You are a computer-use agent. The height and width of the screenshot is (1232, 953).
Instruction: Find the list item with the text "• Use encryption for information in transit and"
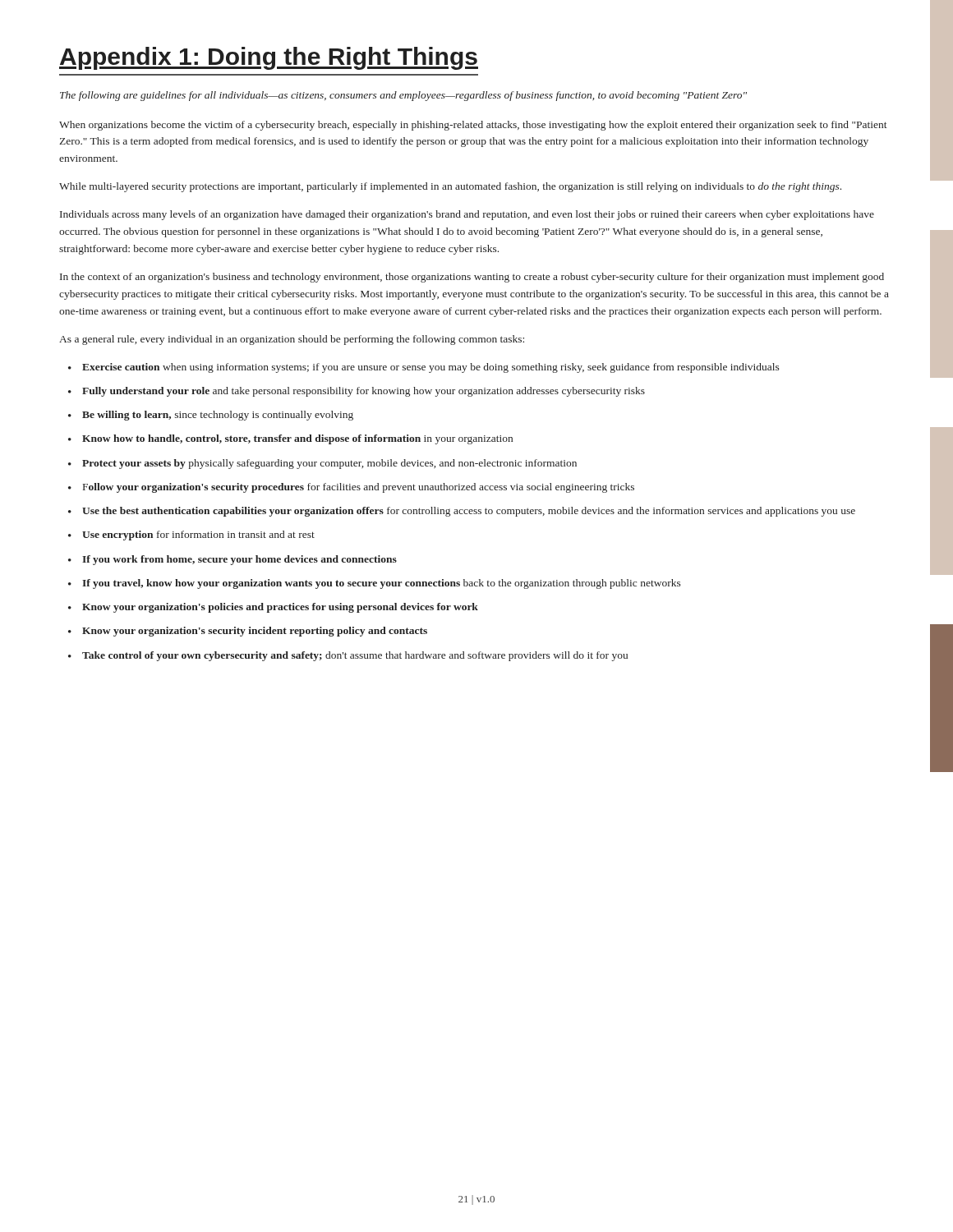[191, 536]
